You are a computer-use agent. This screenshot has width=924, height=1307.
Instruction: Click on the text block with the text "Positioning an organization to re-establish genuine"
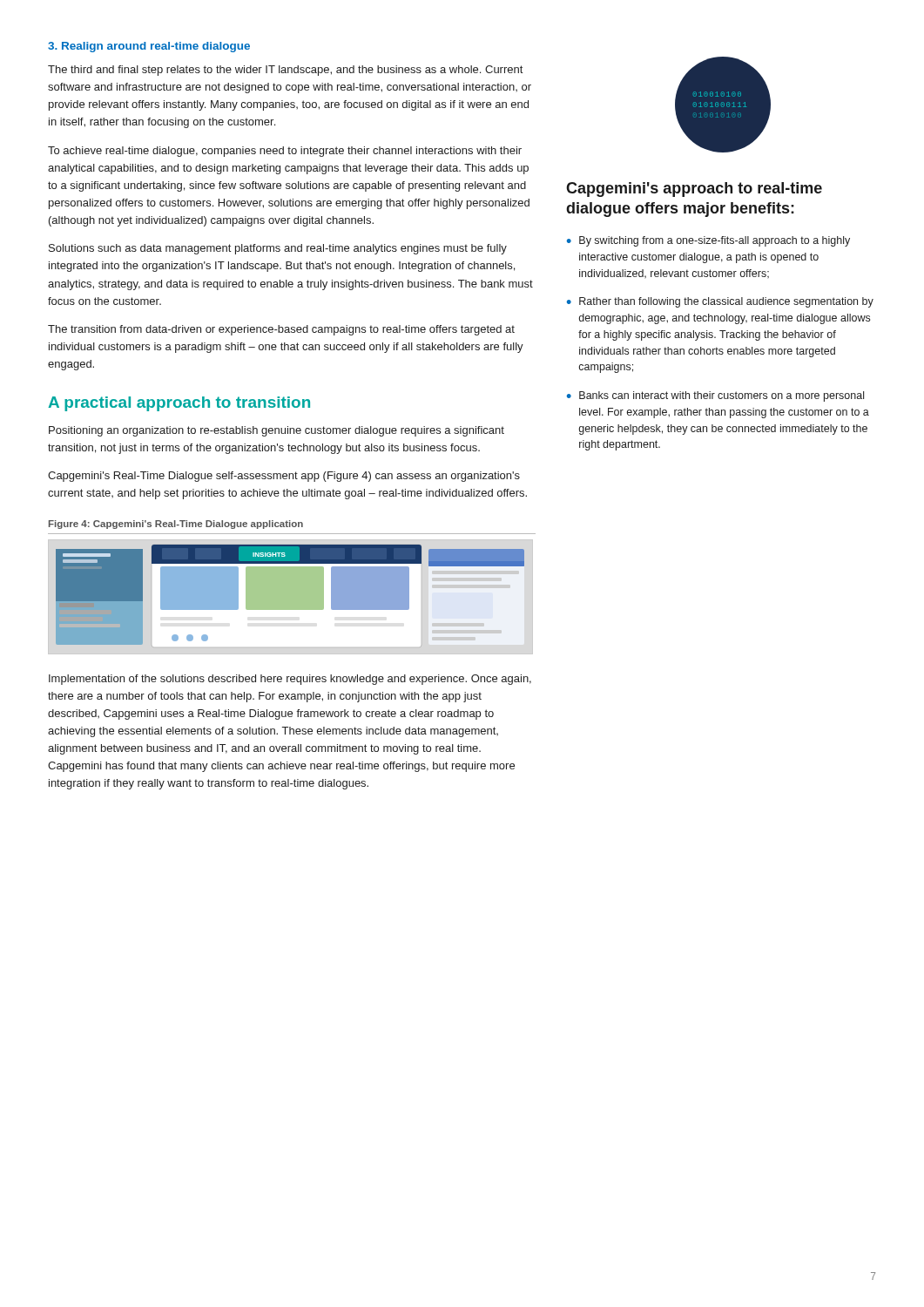276,439
